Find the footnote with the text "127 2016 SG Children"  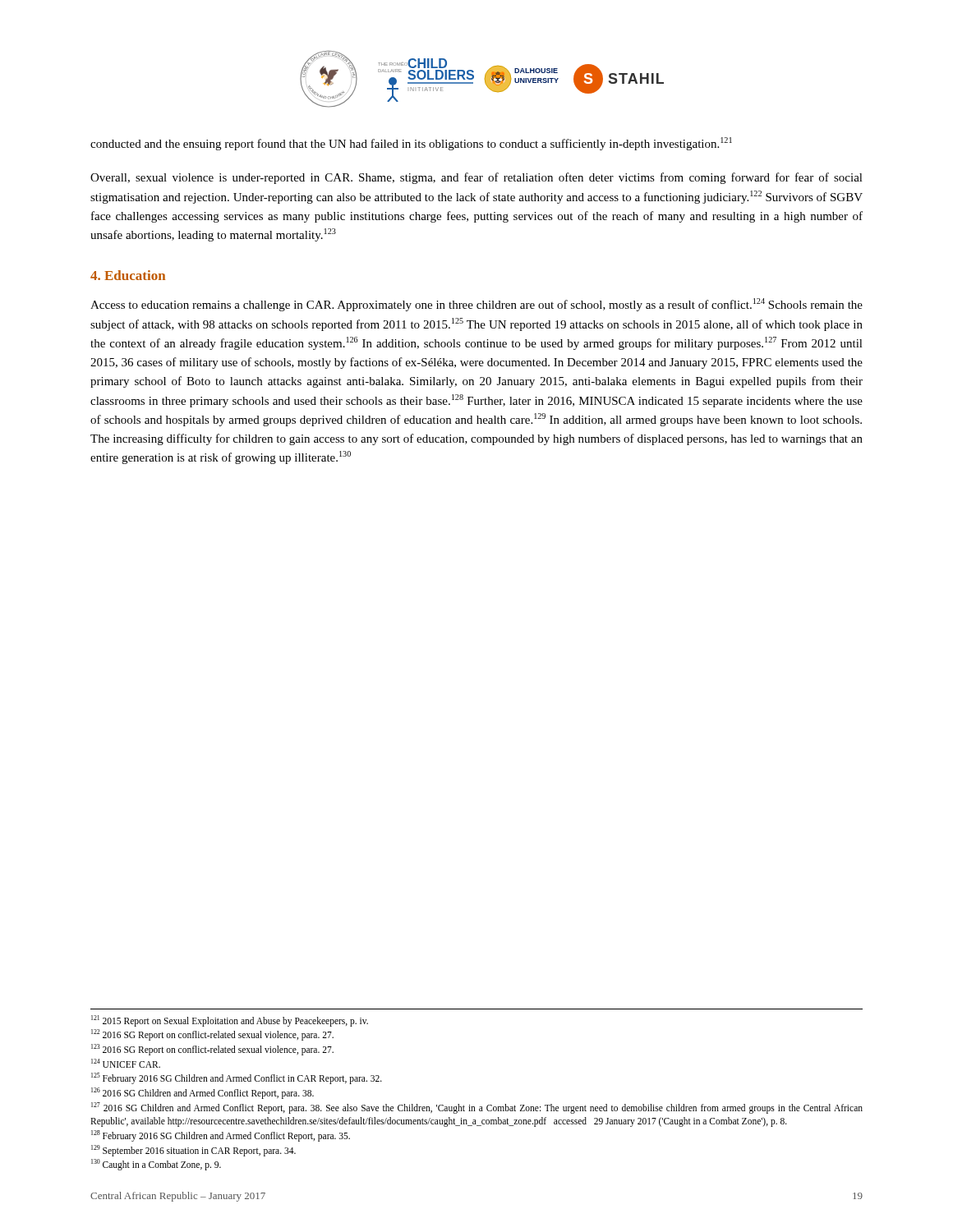point(476,1114)
